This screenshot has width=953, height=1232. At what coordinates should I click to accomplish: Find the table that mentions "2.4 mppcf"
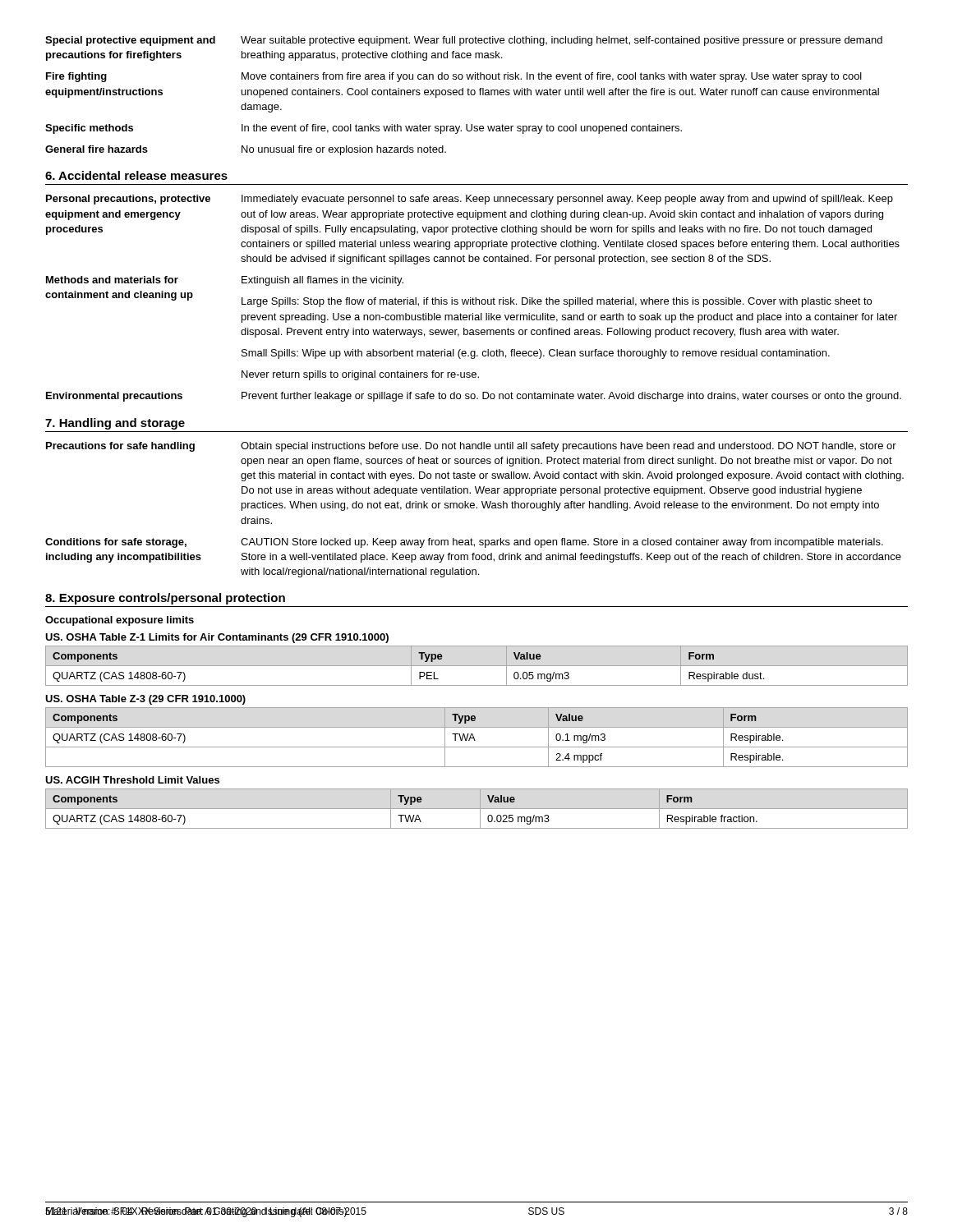[x=476, y=730]
